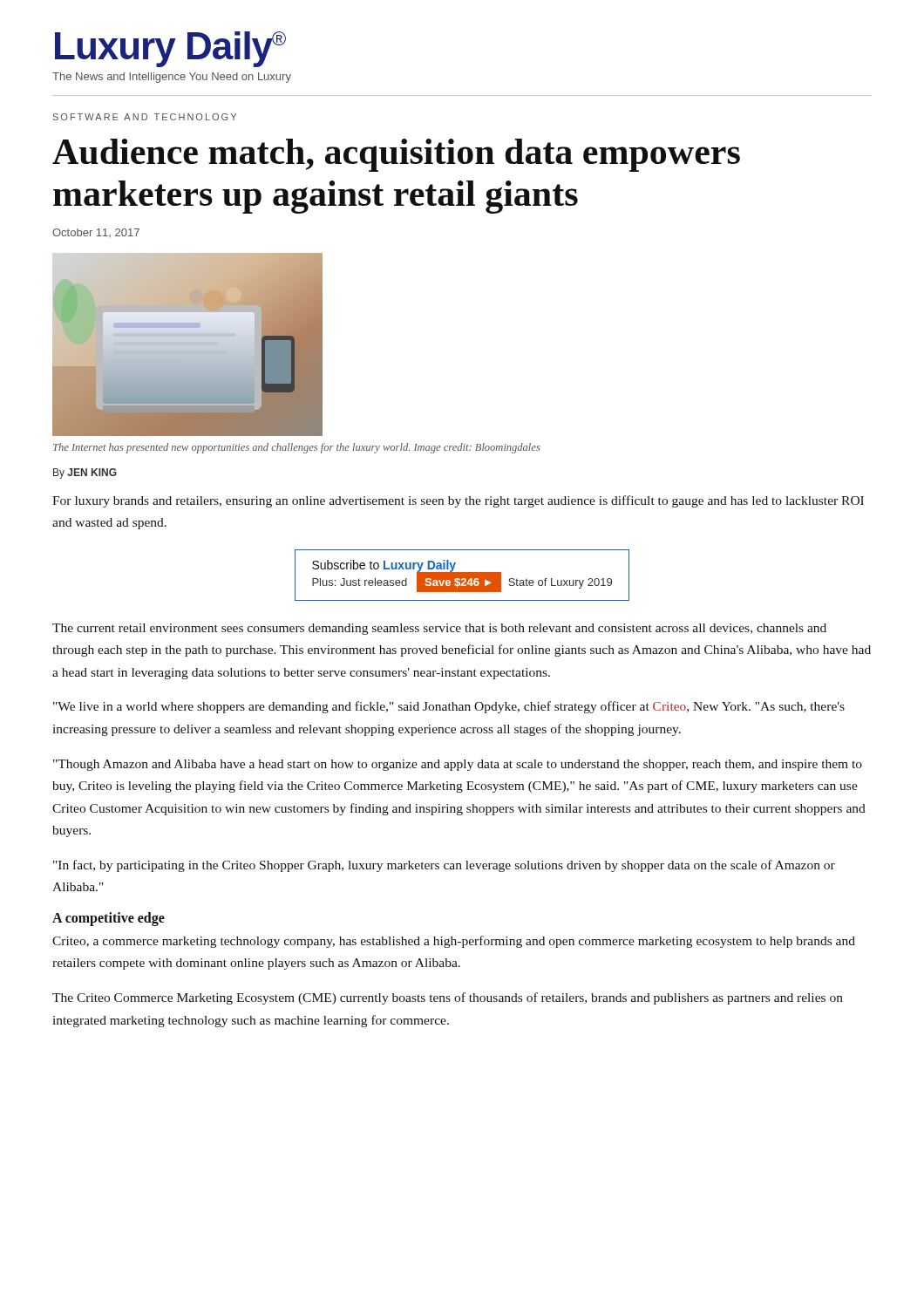Locate the title
The height and width of the screenshot is (1308, 924).
(462, 173)
